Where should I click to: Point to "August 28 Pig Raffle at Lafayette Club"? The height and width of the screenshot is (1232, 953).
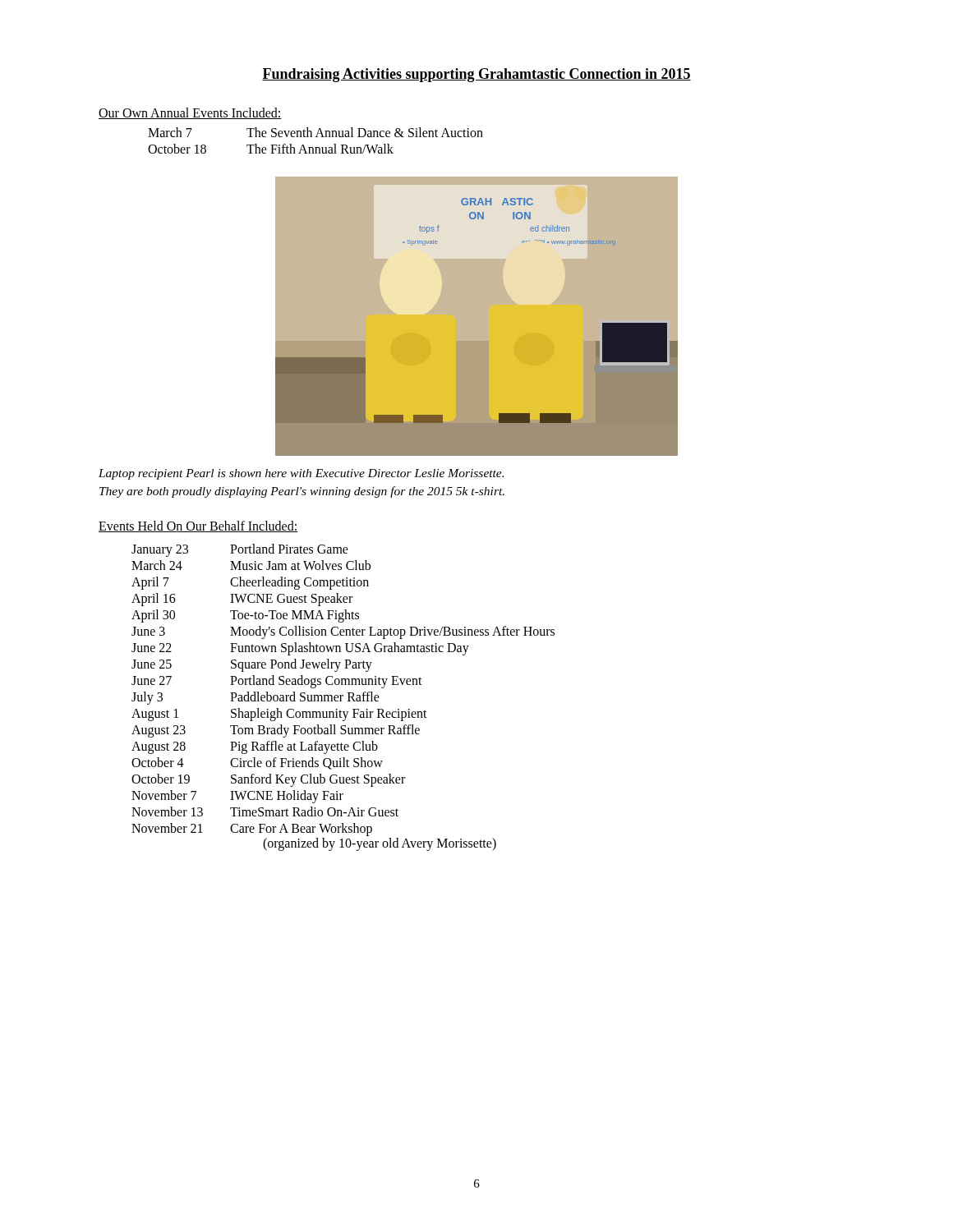point(255,747)
